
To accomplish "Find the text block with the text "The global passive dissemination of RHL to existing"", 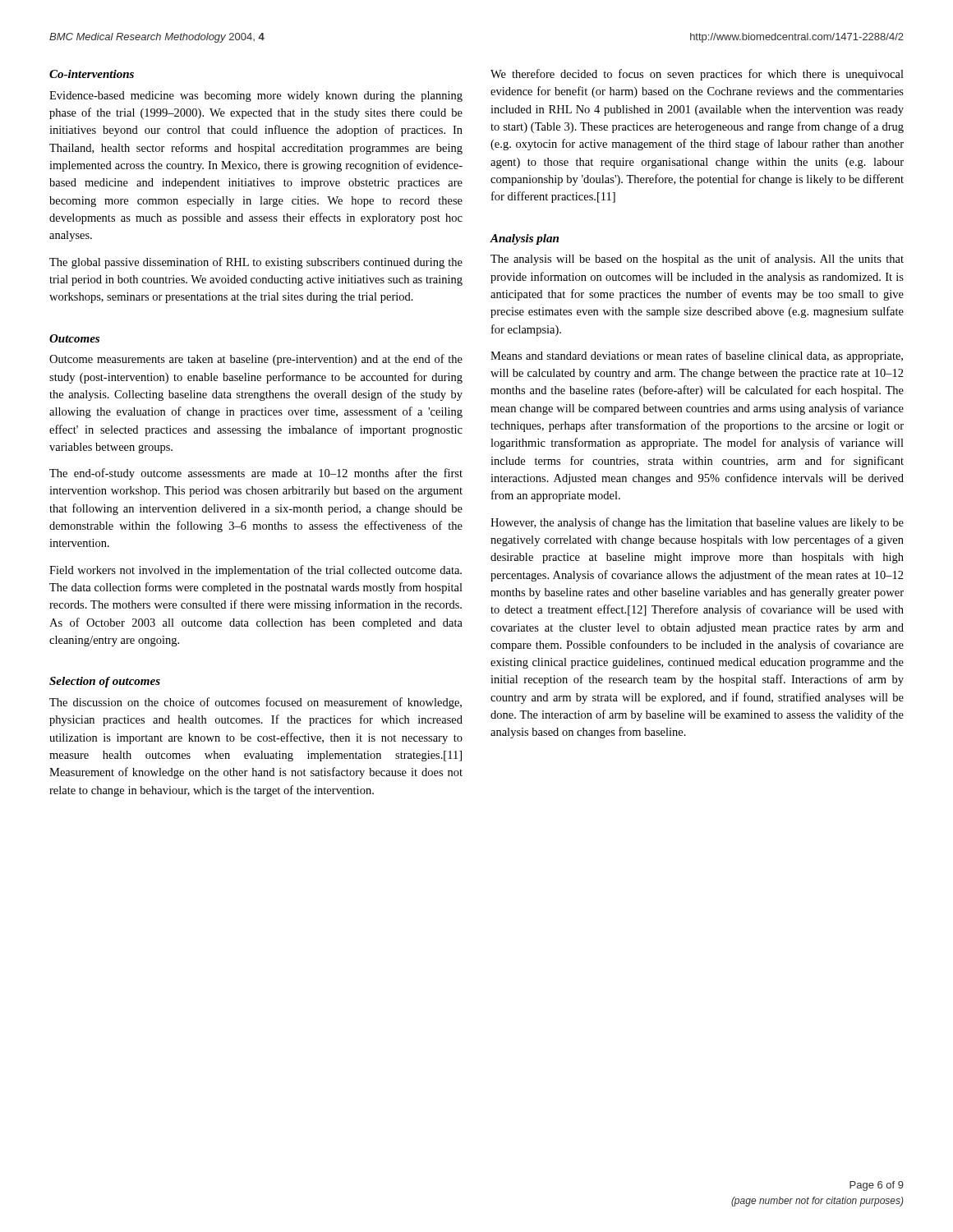I will (256, 279).
